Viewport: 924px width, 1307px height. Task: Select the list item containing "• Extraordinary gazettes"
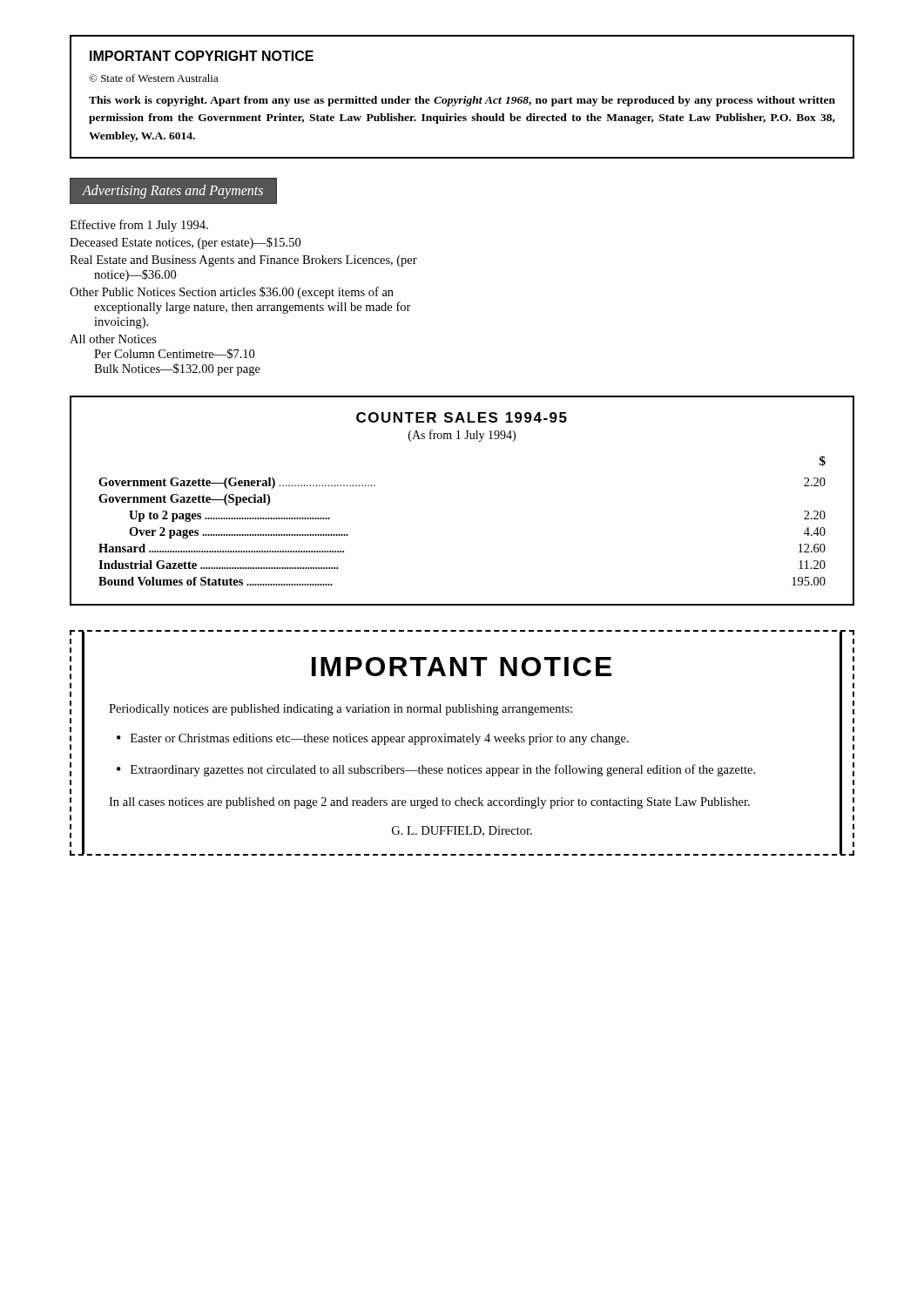[x=436, y=770]
